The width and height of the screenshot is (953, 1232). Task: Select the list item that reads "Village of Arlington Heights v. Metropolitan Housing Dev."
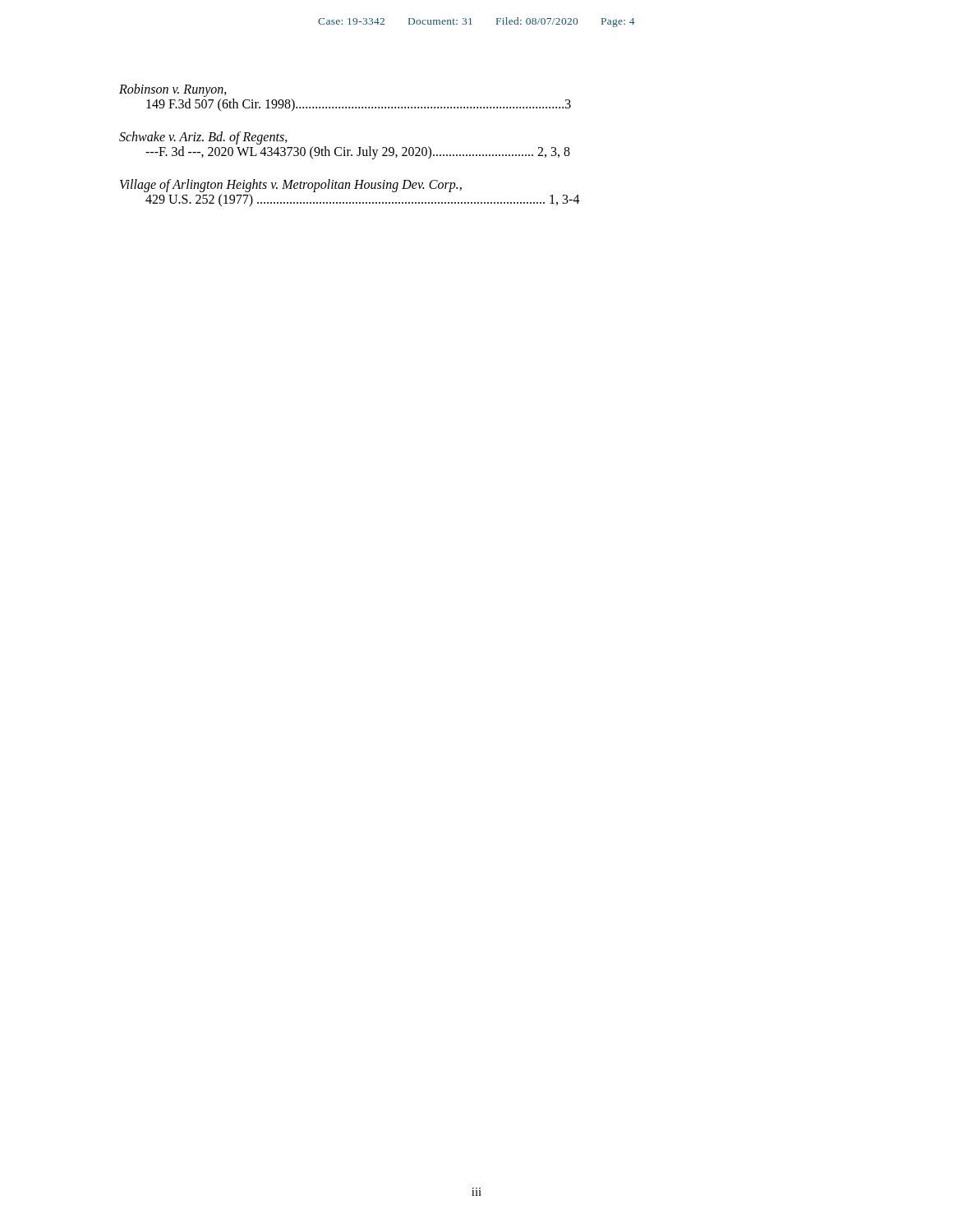pos(476,192)
